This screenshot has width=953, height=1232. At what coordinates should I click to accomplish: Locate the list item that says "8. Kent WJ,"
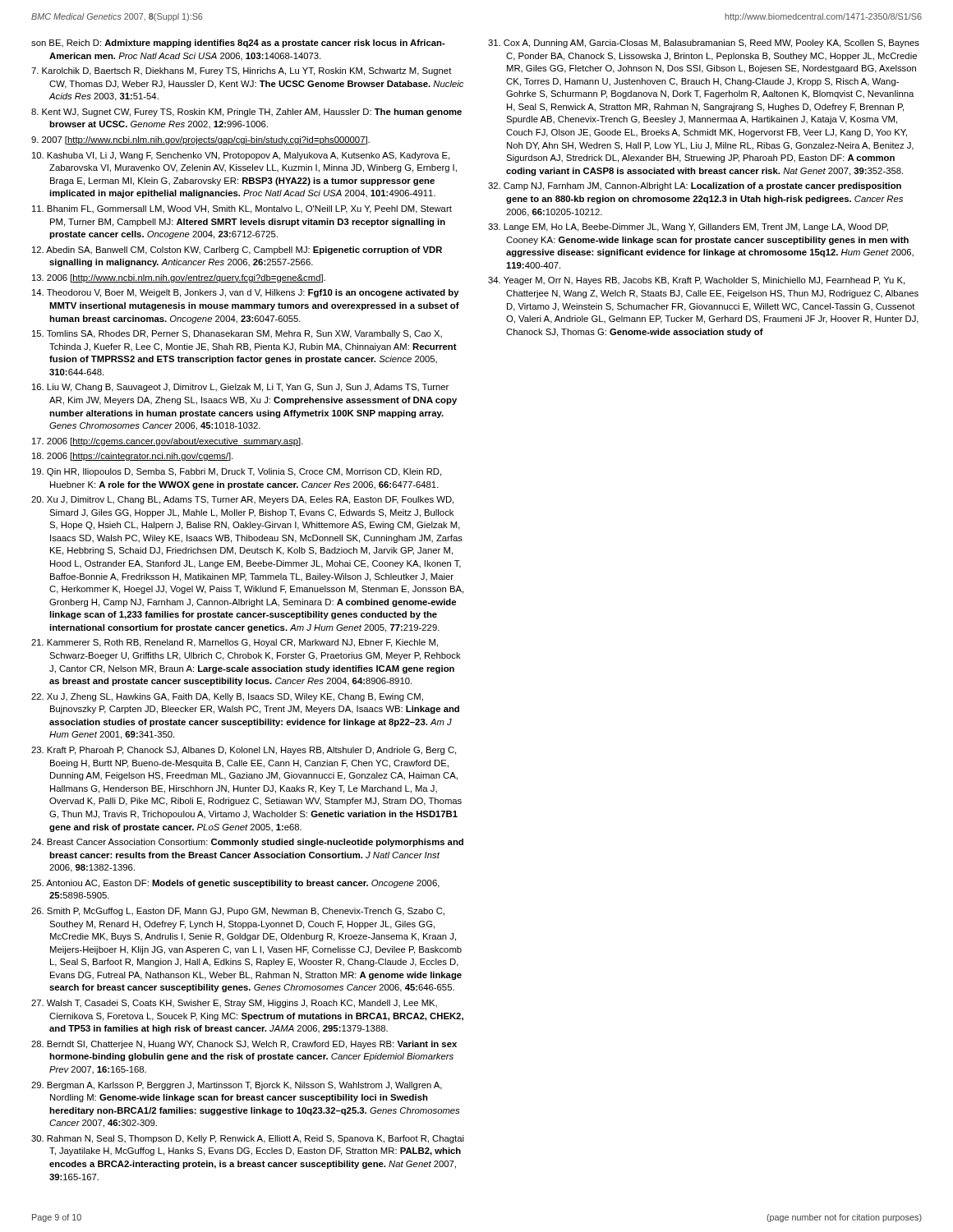click(x=247, y=118)
